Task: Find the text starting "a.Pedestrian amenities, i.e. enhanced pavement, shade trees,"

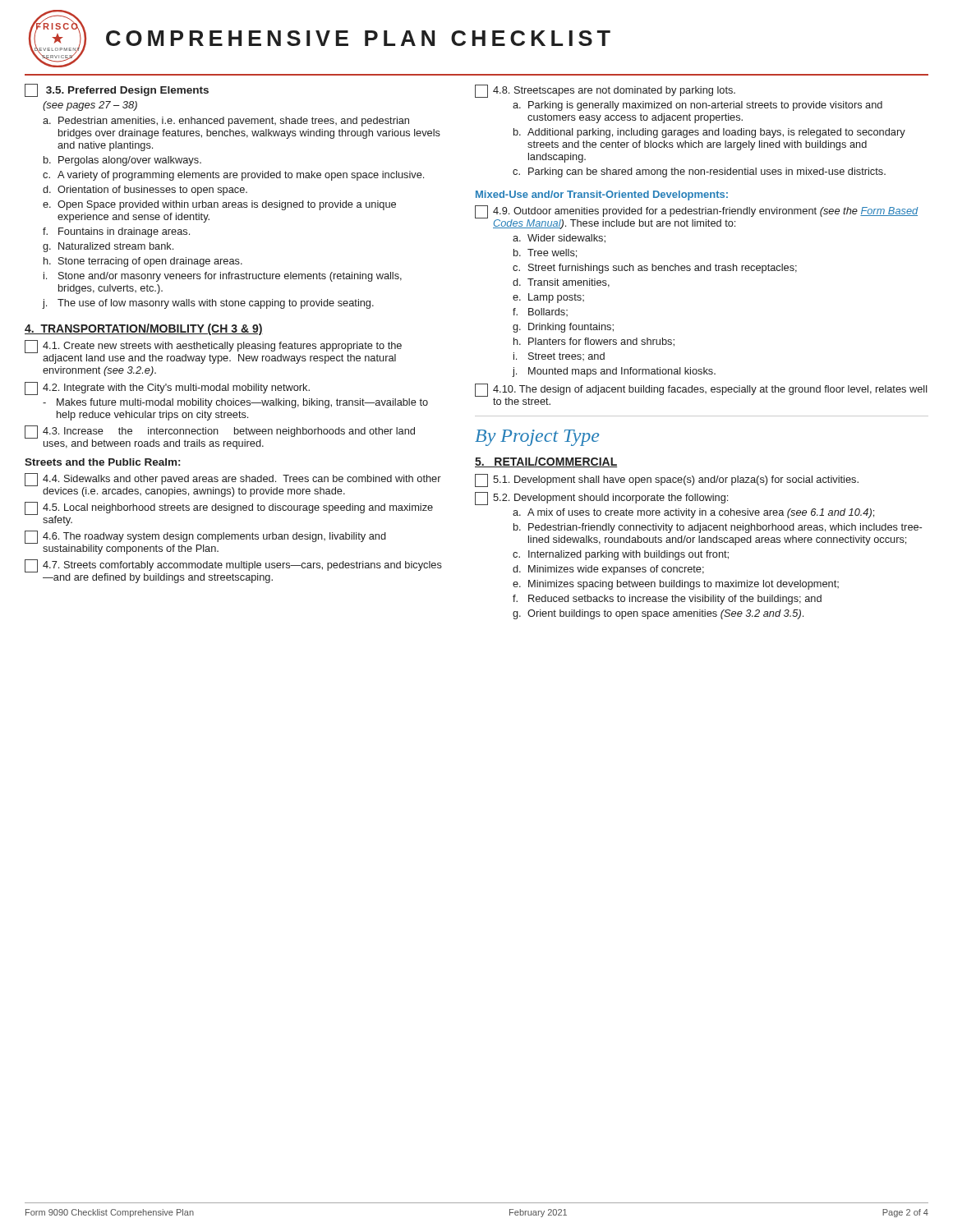Action: 242,133
